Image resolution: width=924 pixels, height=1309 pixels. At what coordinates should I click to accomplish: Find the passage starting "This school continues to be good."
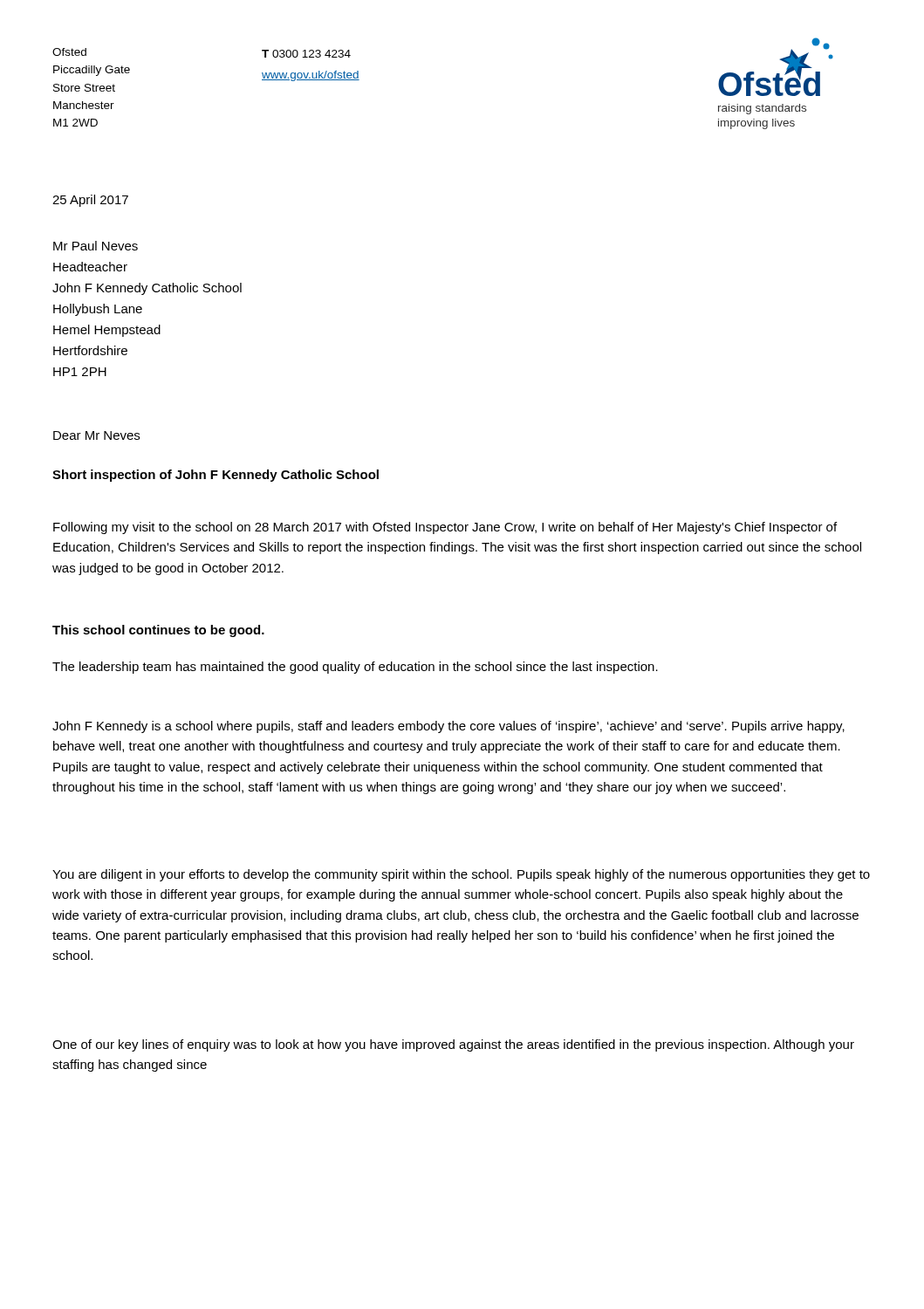tap(159, 630)
